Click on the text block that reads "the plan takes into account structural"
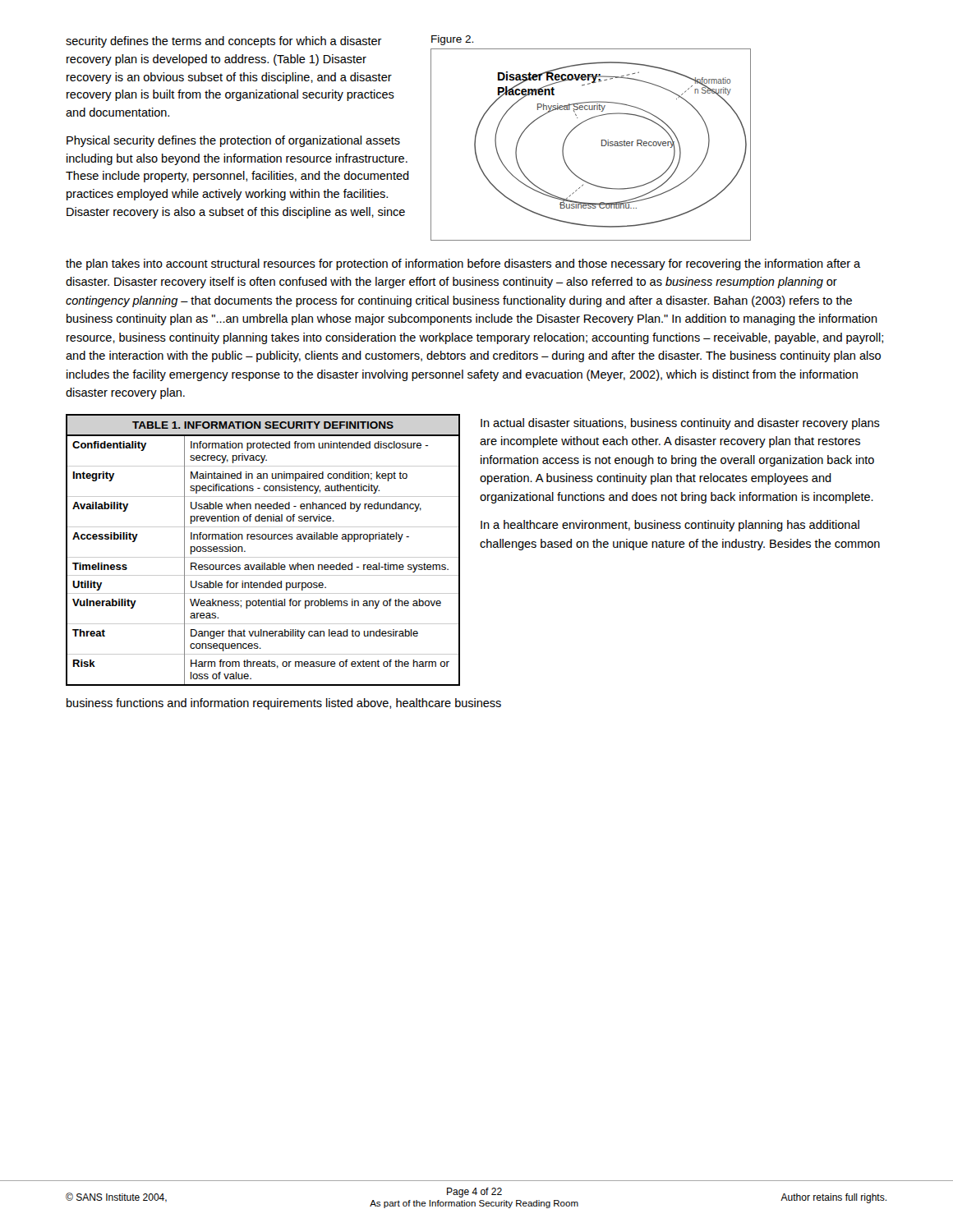This screenshot has height=1232, width=953. tap(475, 328)
